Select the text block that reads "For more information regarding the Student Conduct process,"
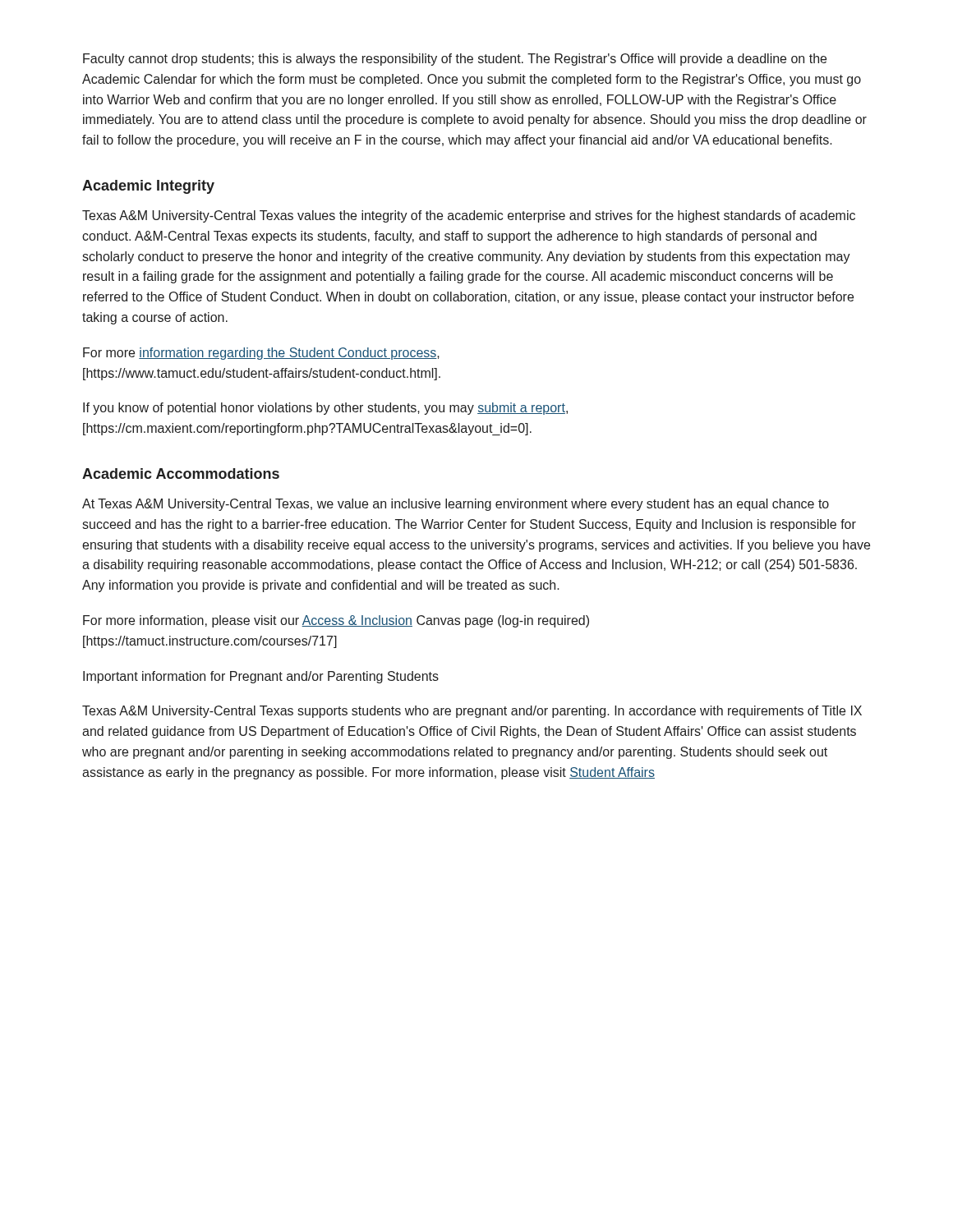This screenshot has height=1232, width=953. 262,363
